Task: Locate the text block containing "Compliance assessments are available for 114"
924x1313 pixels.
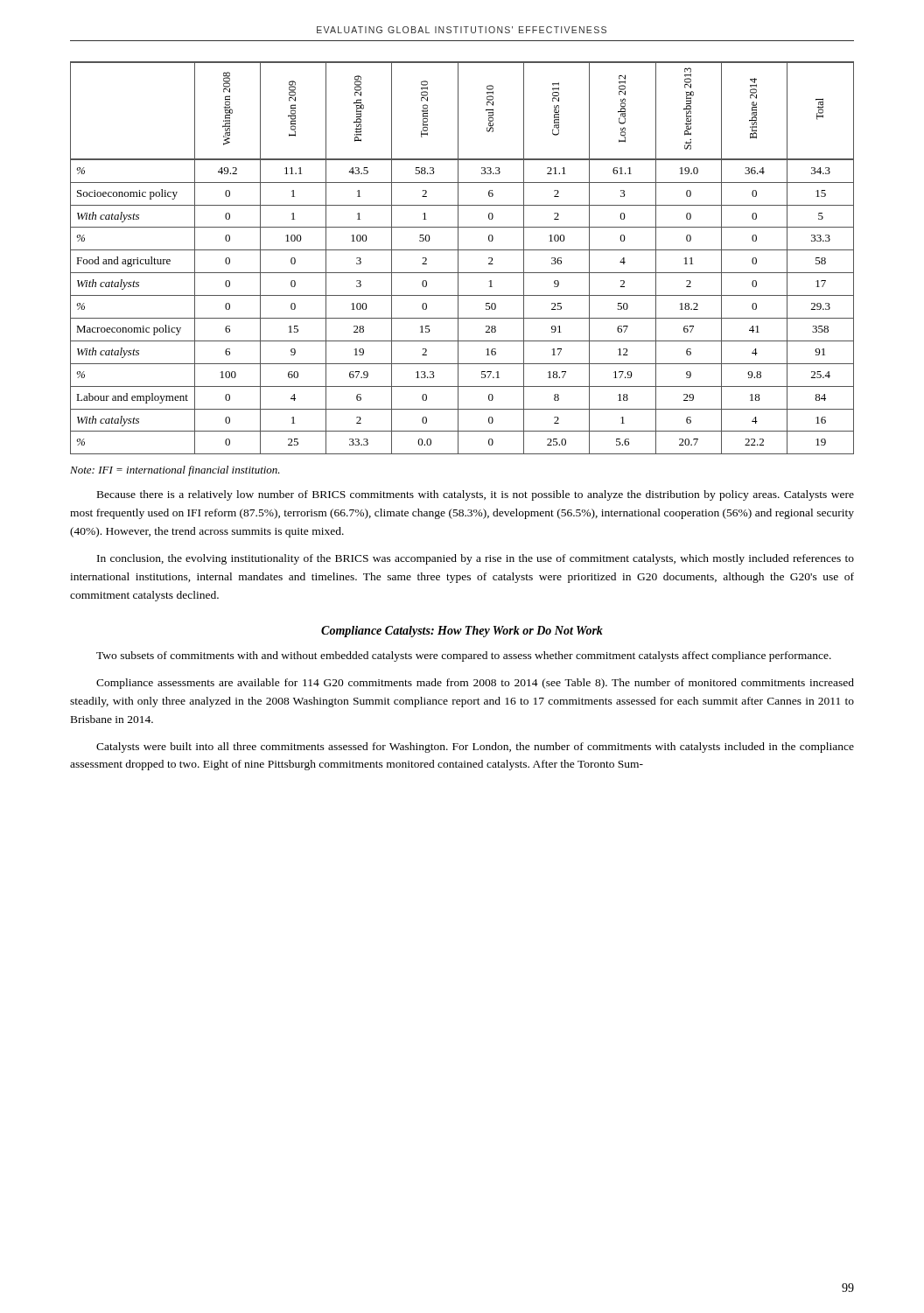Action: 462,700
